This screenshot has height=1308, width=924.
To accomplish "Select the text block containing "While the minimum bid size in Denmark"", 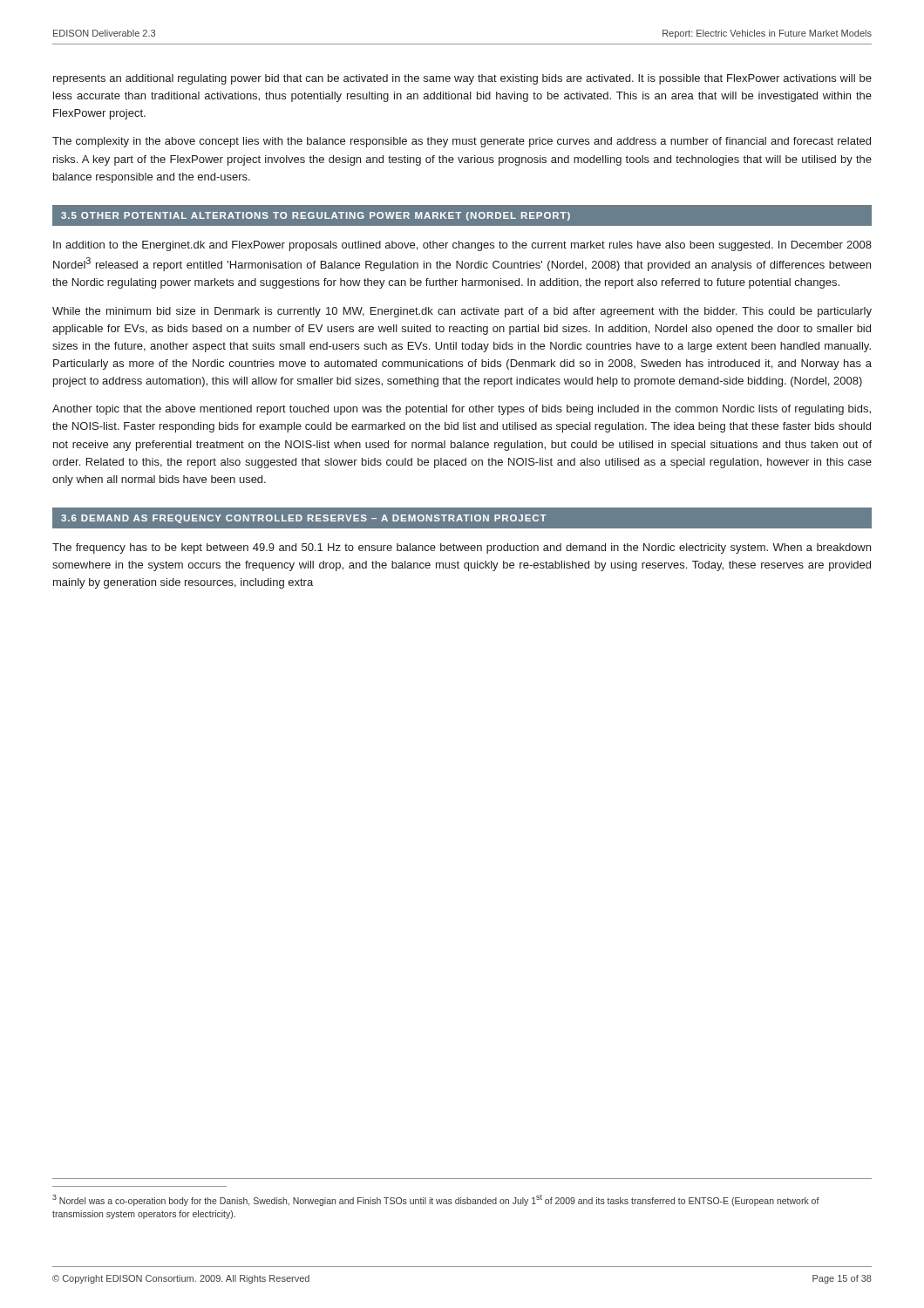I will coord(462,346).
